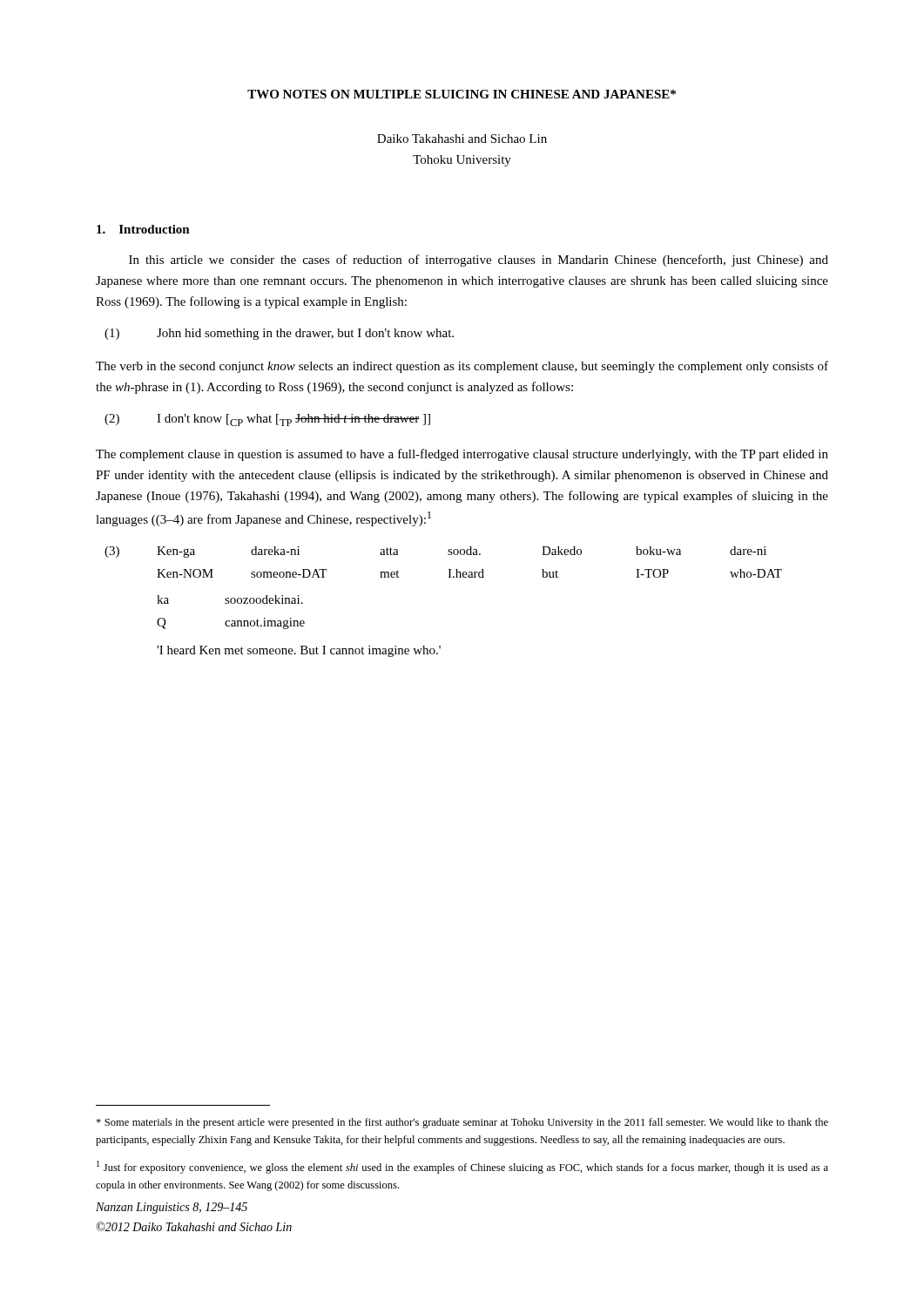Locate the text block that says "In this article we"
Screen dimensions: 1307x924
(462, 281)
